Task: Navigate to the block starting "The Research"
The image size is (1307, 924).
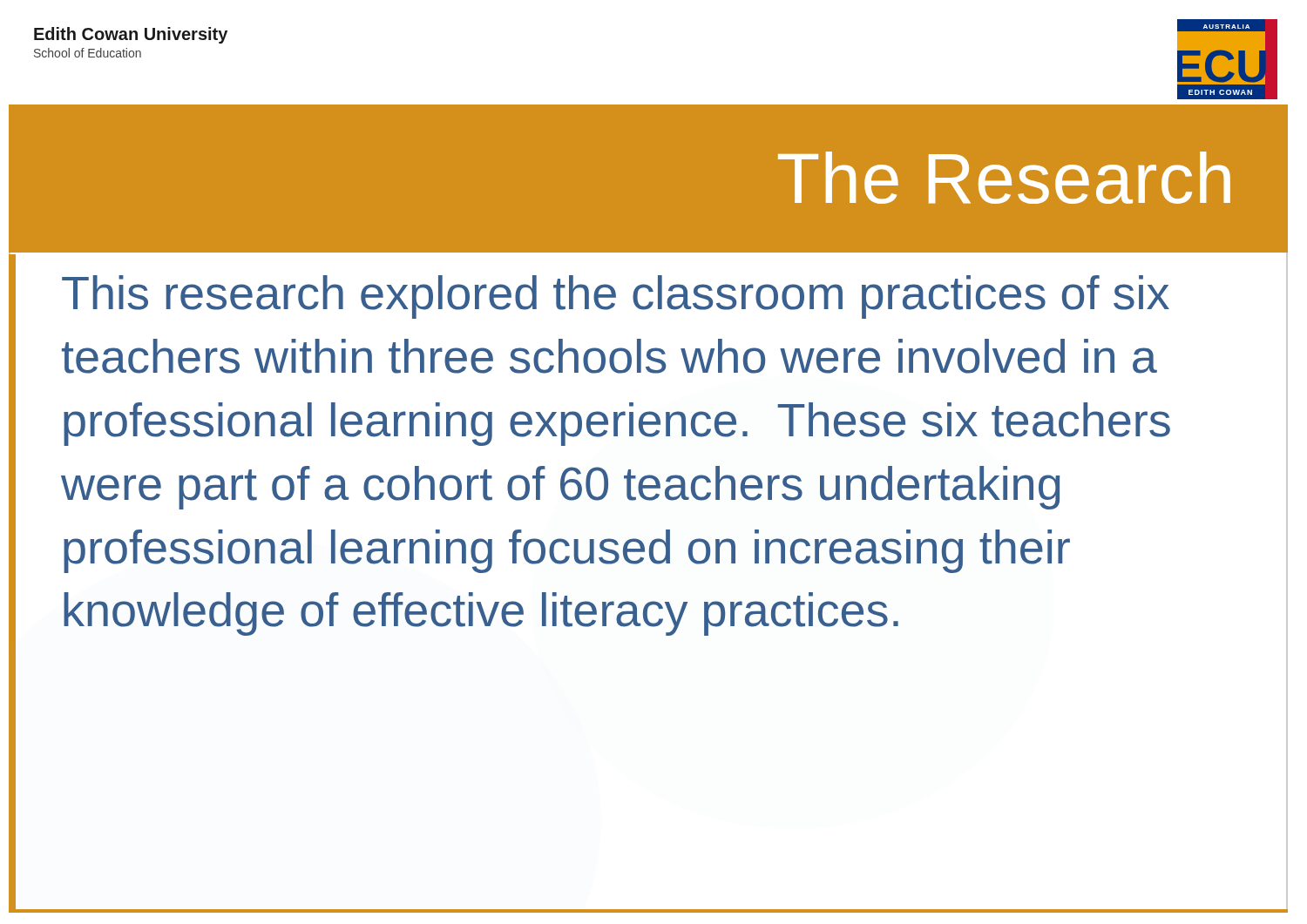Action: click(1006, 178)
